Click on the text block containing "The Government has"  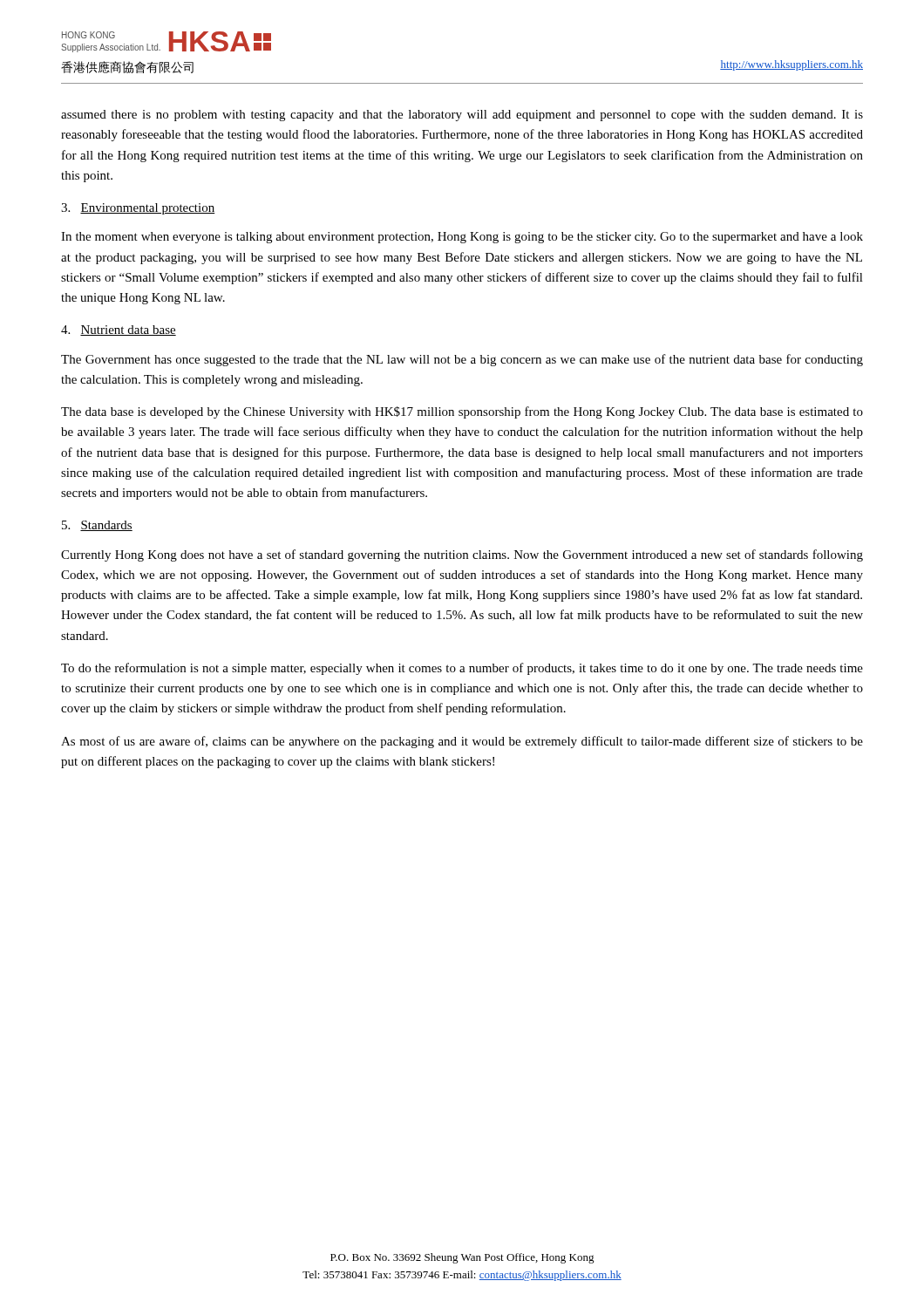click(x=462, y=369)
